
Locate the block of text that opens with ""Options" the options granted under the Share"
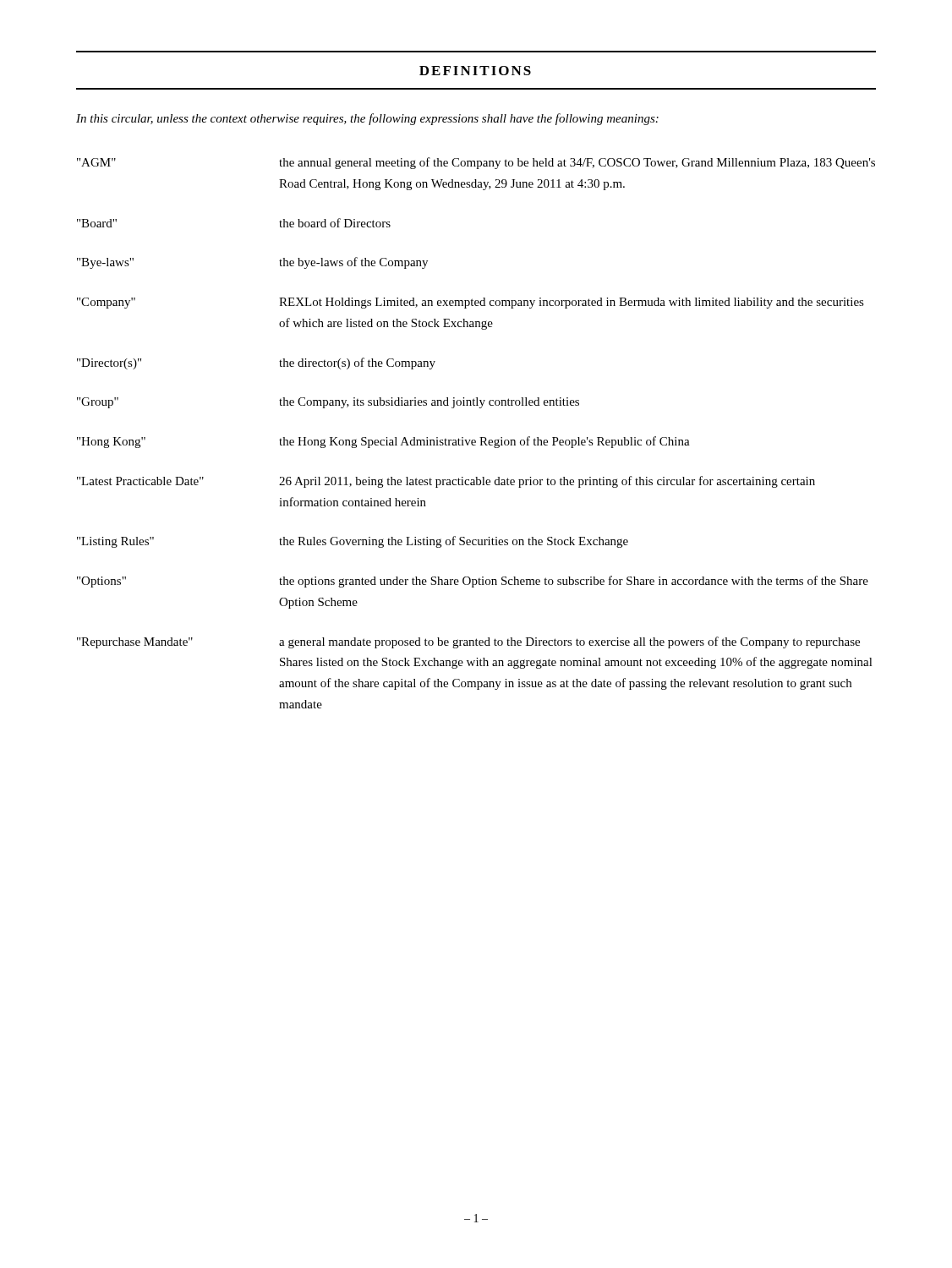coord(473,582)
